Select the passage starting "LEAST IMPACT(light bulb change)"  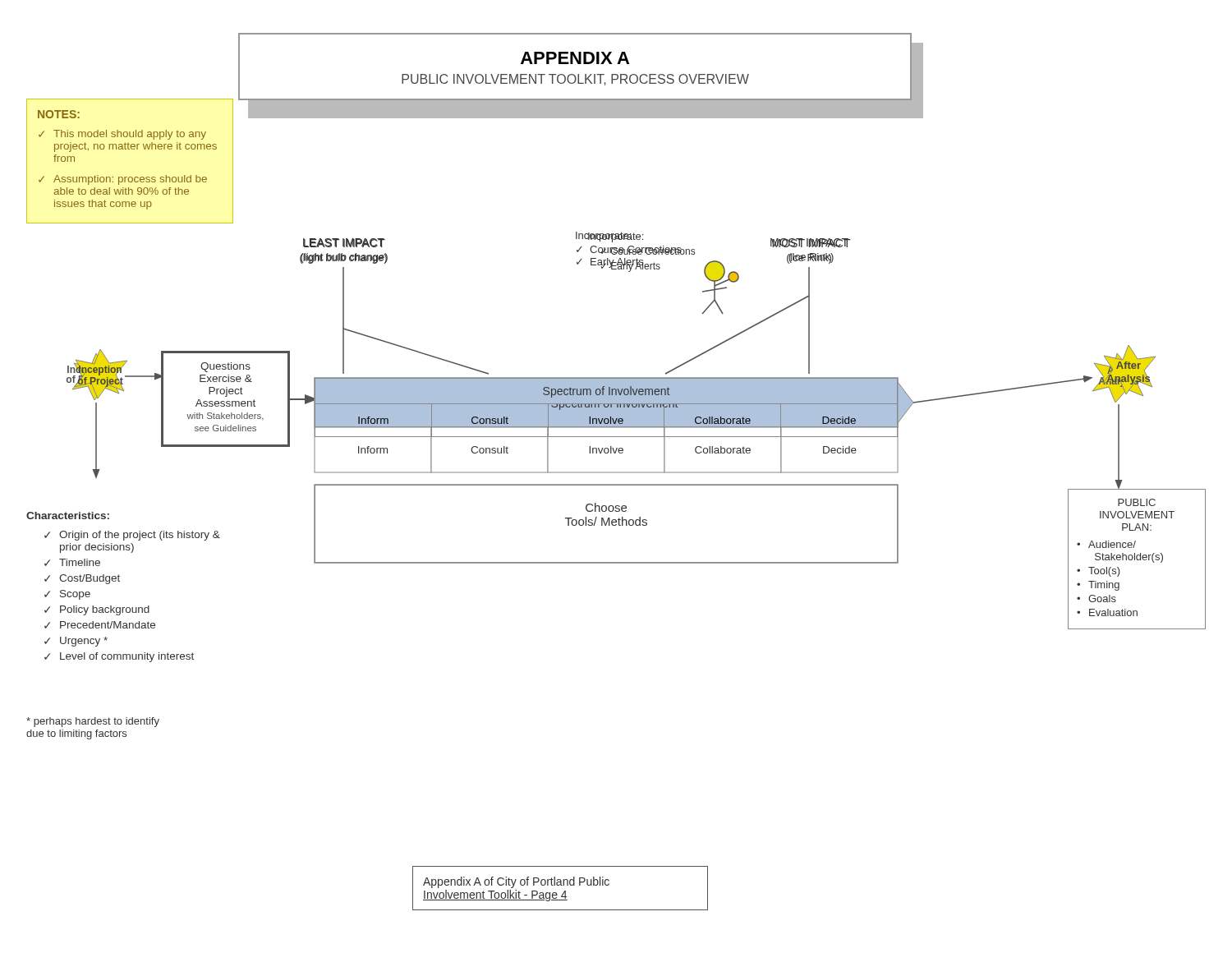click(344, 250)
